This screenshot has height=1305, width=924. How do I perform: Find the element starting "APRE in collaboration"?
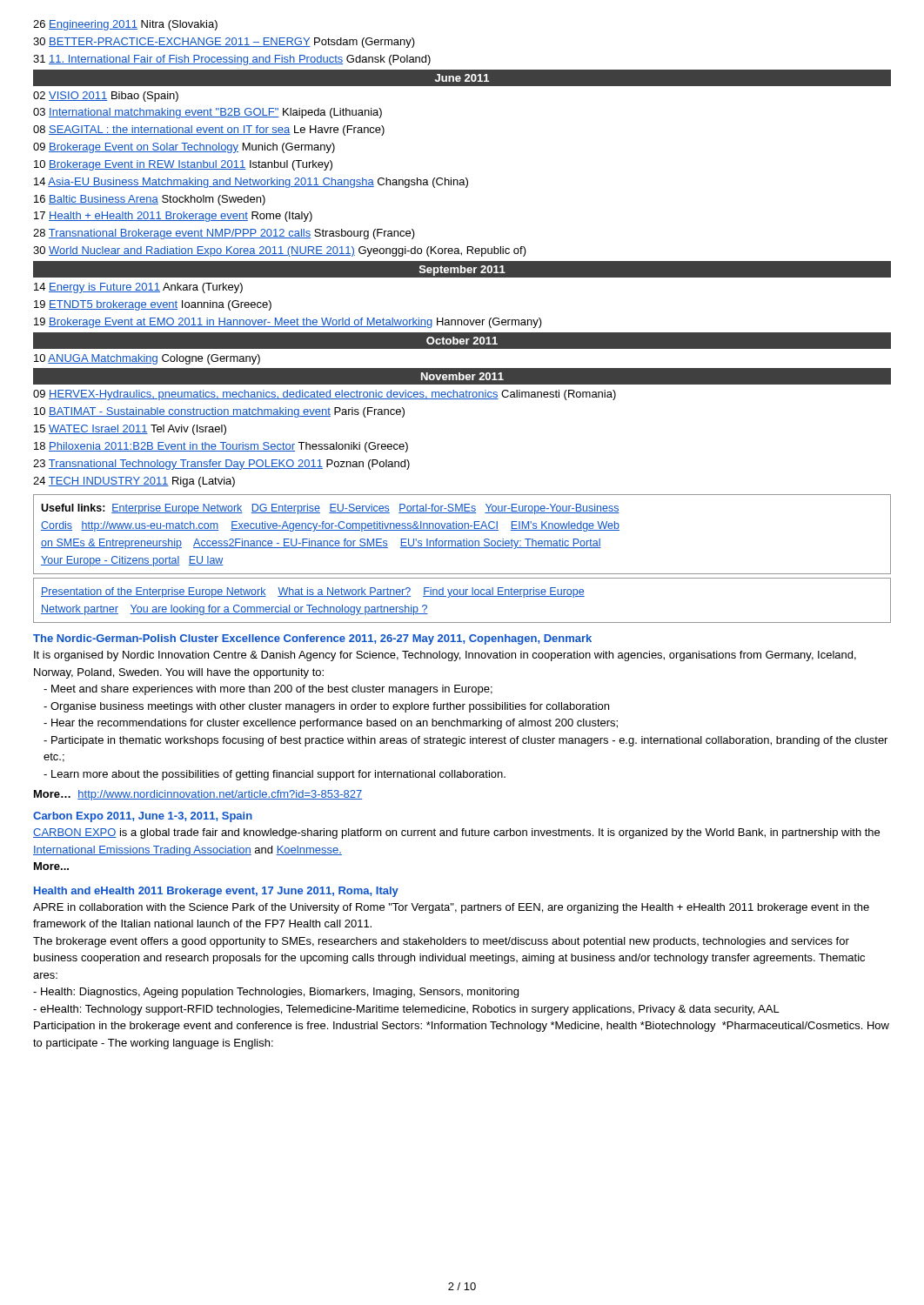click(451, 908)
